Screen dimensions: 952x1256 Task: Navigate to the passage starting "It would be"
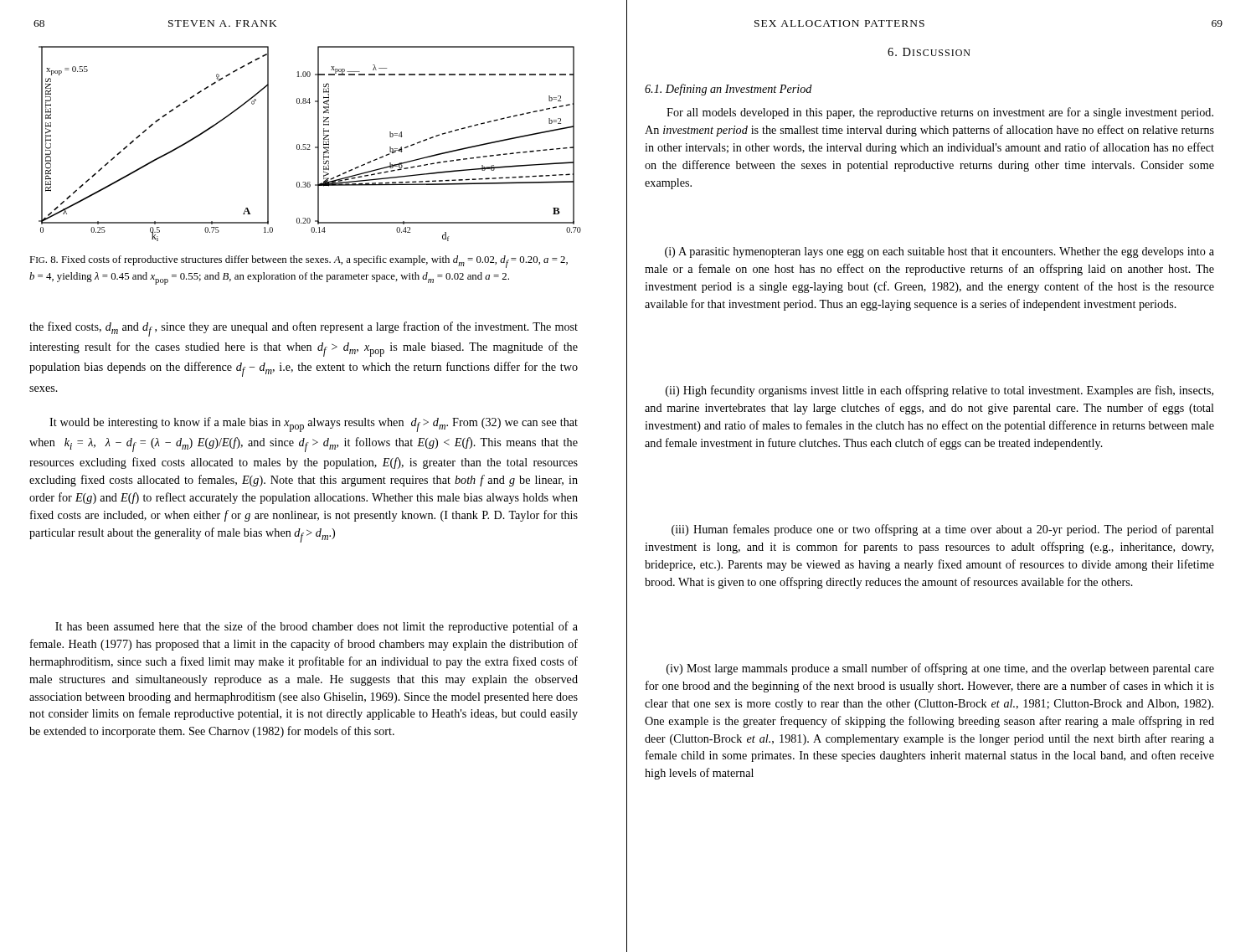click(304, 479)
